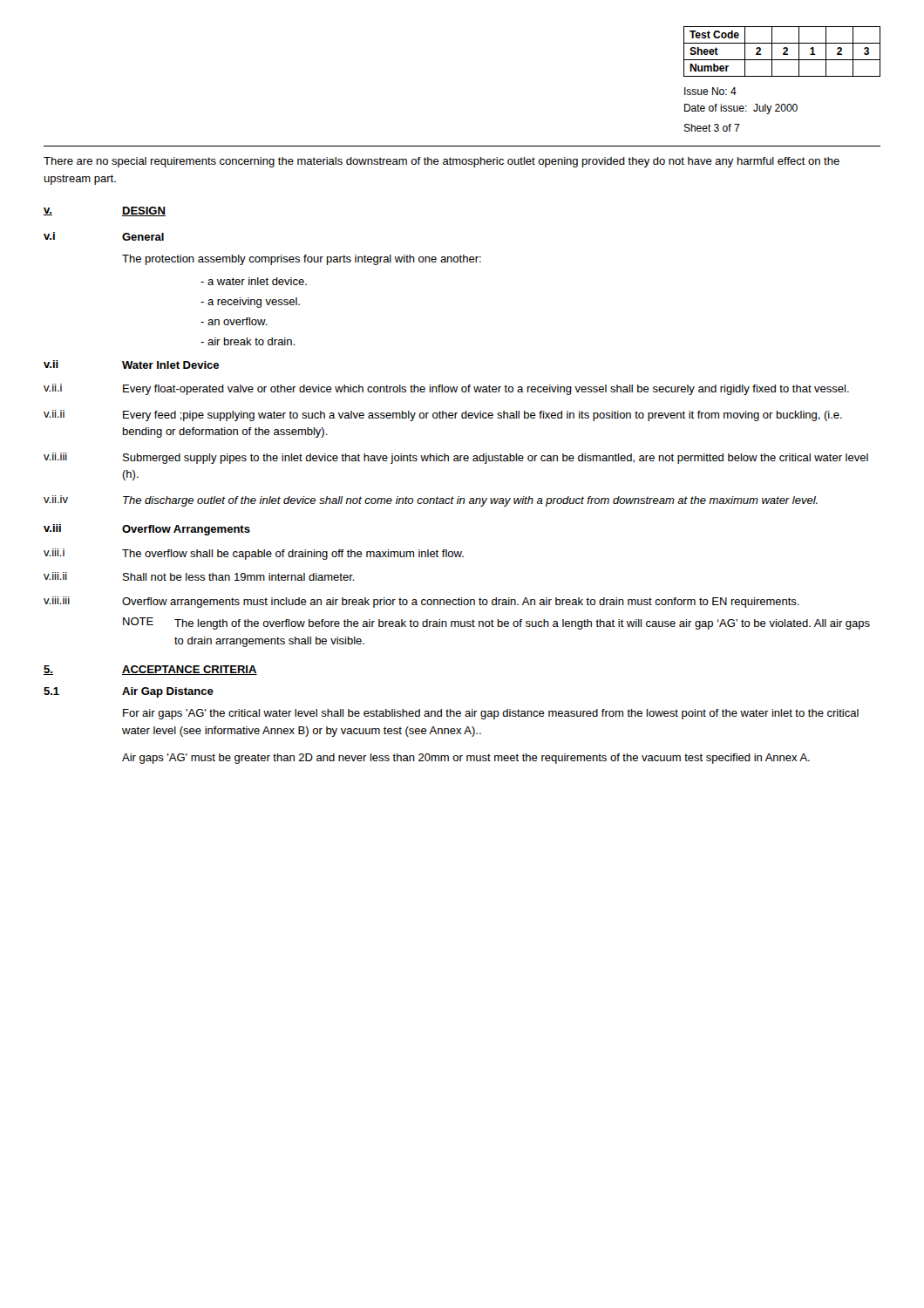Viewport: 924px width, 1308px height.
Task: Select the text block with the text "NOTE The length of the overflow before the"
Action: click(x=501, y=632)
